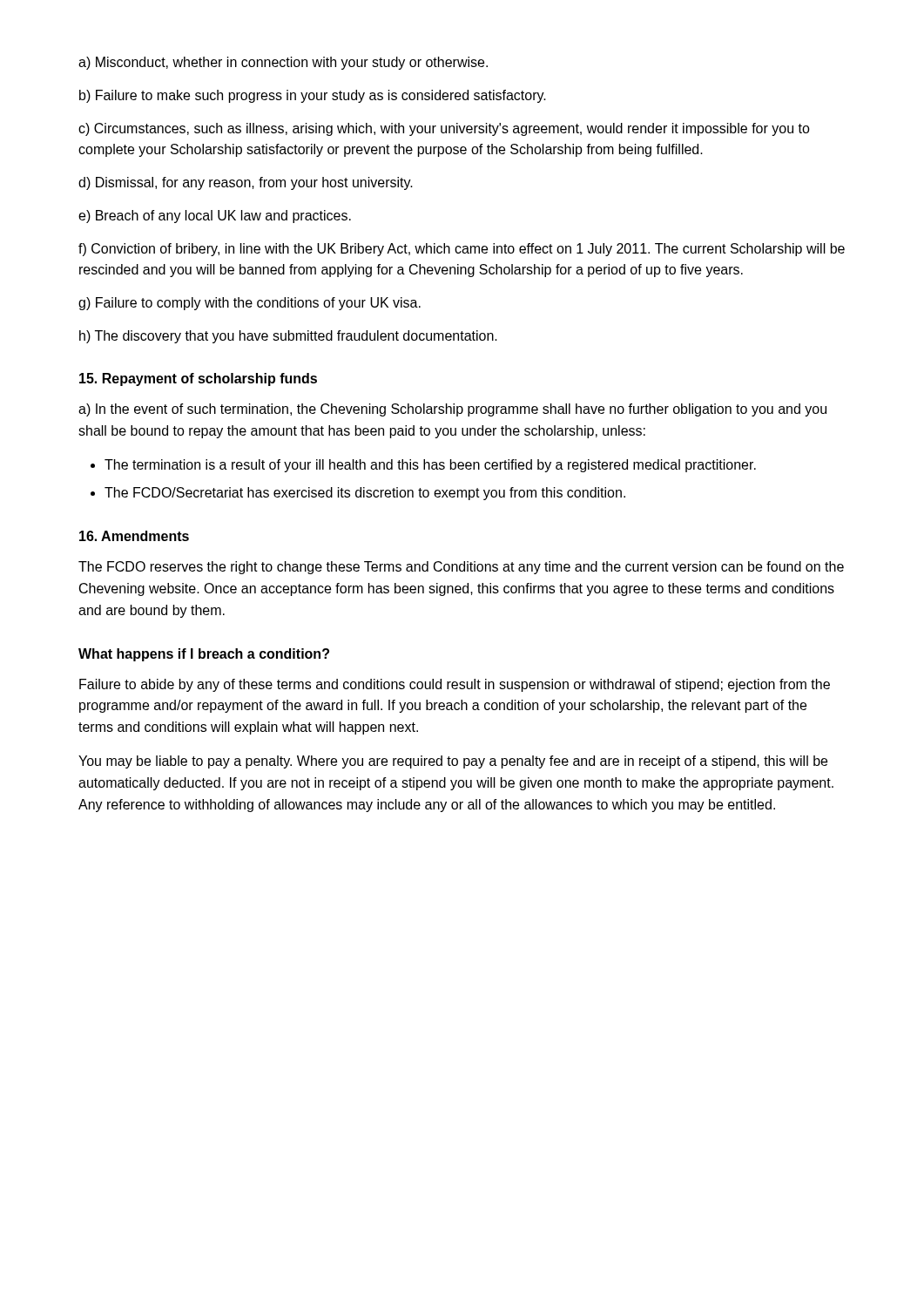This screenshot has width=924, height=1307.
Task: Locate the block starting "e) Breach of any local"
Action: coord(215,216)
